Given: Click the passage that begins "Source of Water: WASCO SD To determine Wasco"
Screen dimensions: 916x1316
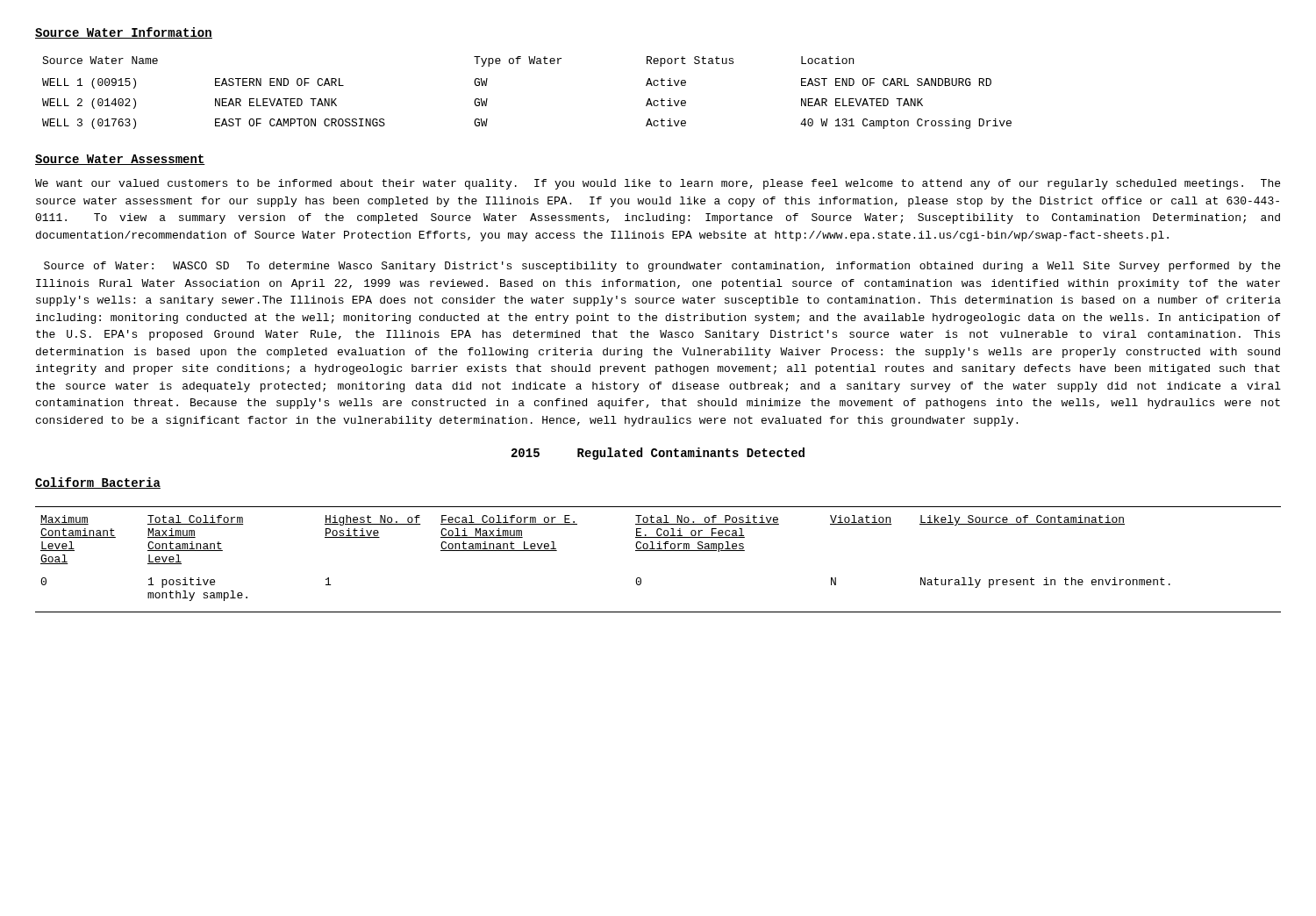Looking at the screenshot, I should (658, 343).
